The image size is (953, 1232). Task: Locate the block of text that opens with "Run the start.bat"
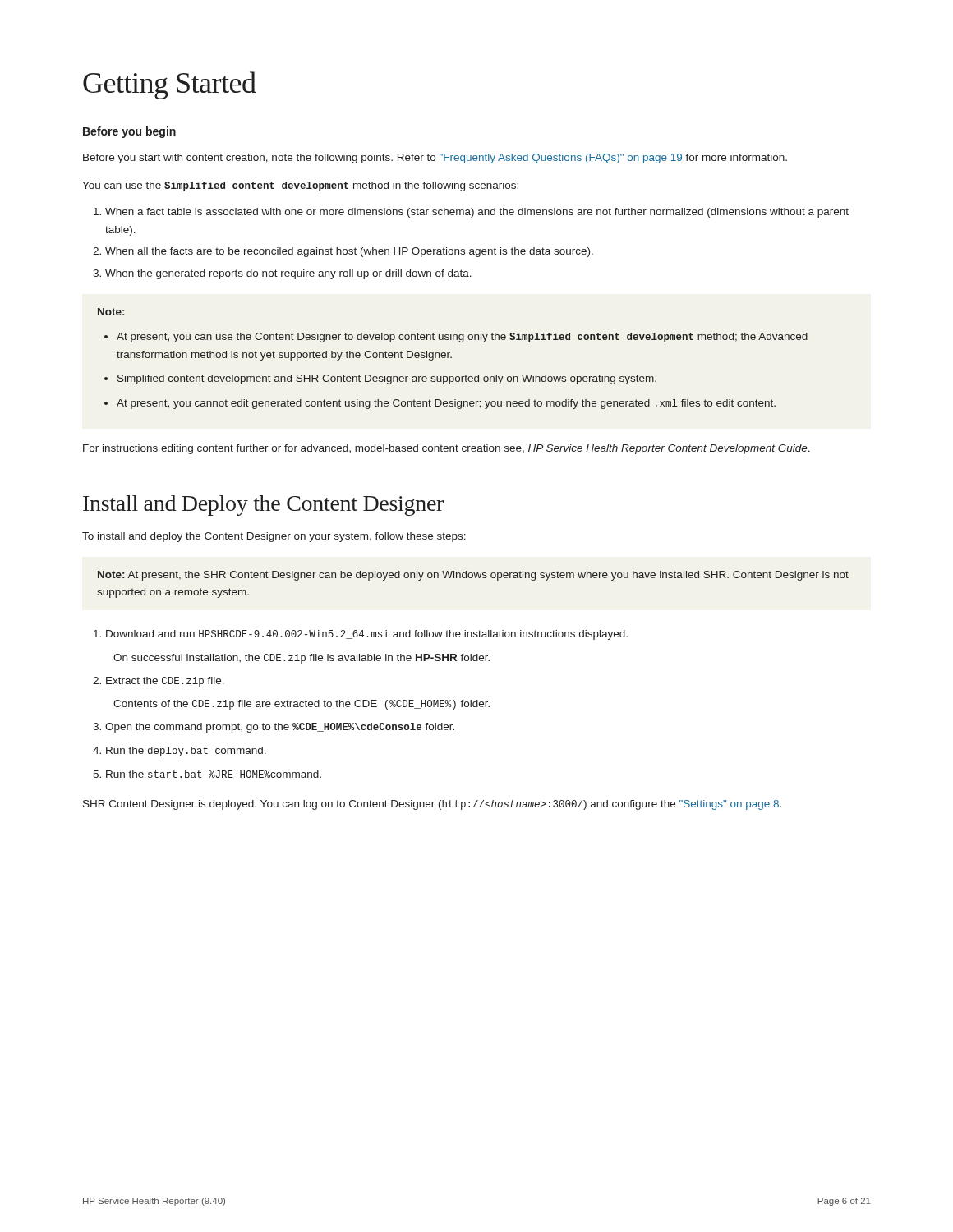pos(214,775)
